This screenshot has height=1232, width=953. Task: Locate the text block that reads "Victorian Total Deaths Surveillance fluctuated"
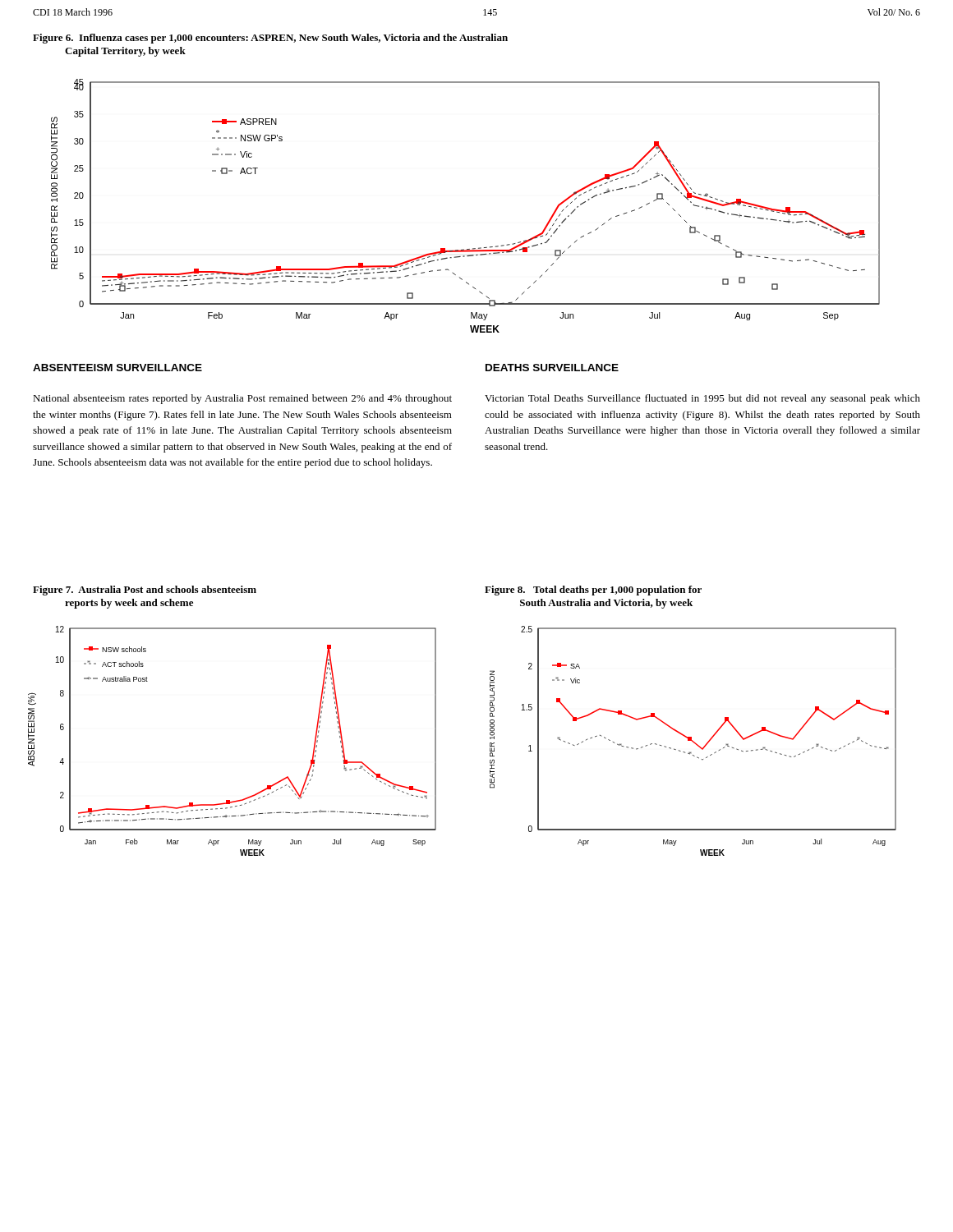[702, 422]
